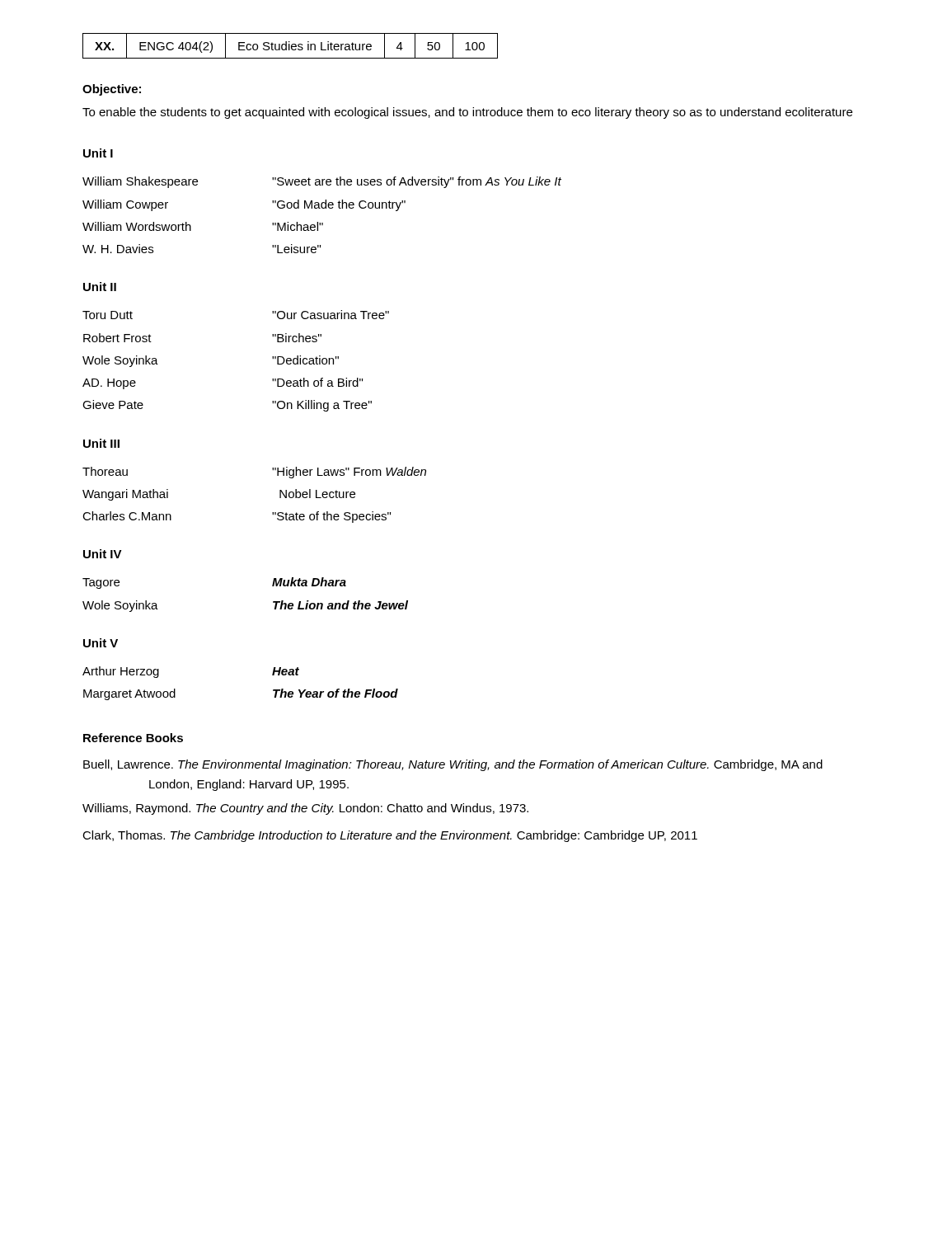Where is the passage that starts "Thoreau "Higher Laws" From Walden Wangari Mathai"?
Viewport: 952px width, 1237px height.
pyautogui.click(x=109, y=472)
